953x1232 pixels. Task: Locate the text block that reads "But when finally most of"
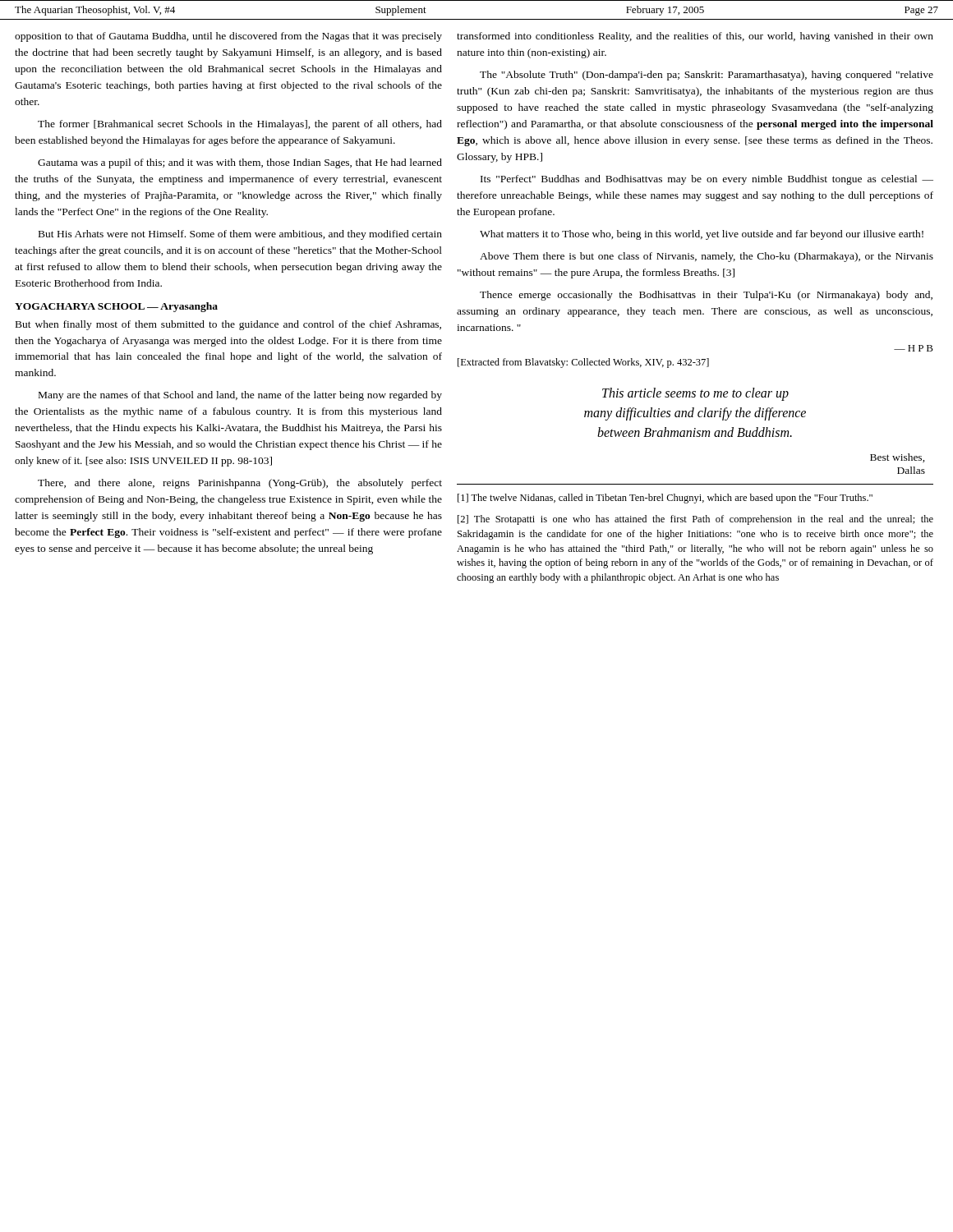click(228, 436)
